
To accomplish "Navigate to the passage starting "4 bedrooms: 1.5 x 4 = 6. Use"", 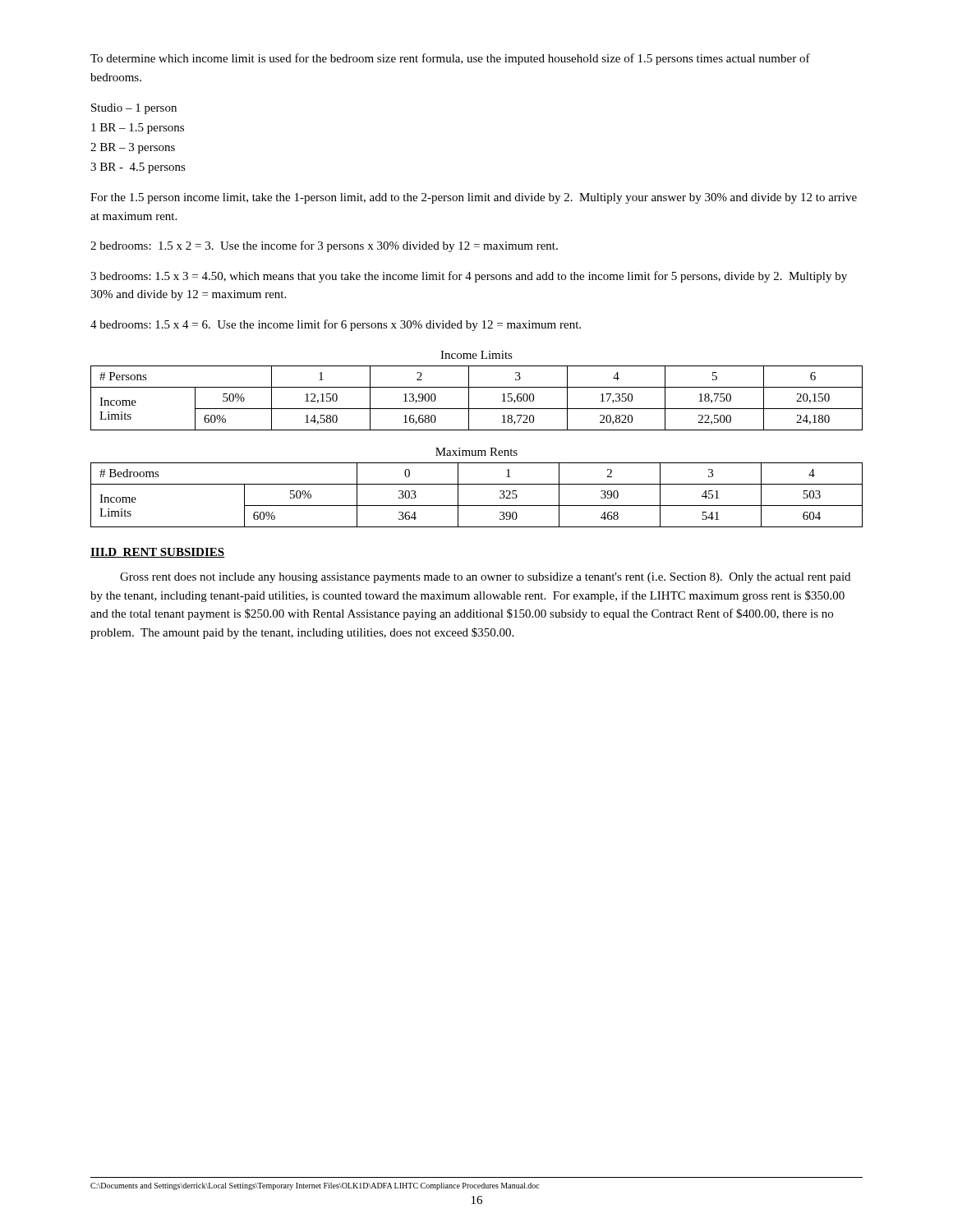I will 336,324.
